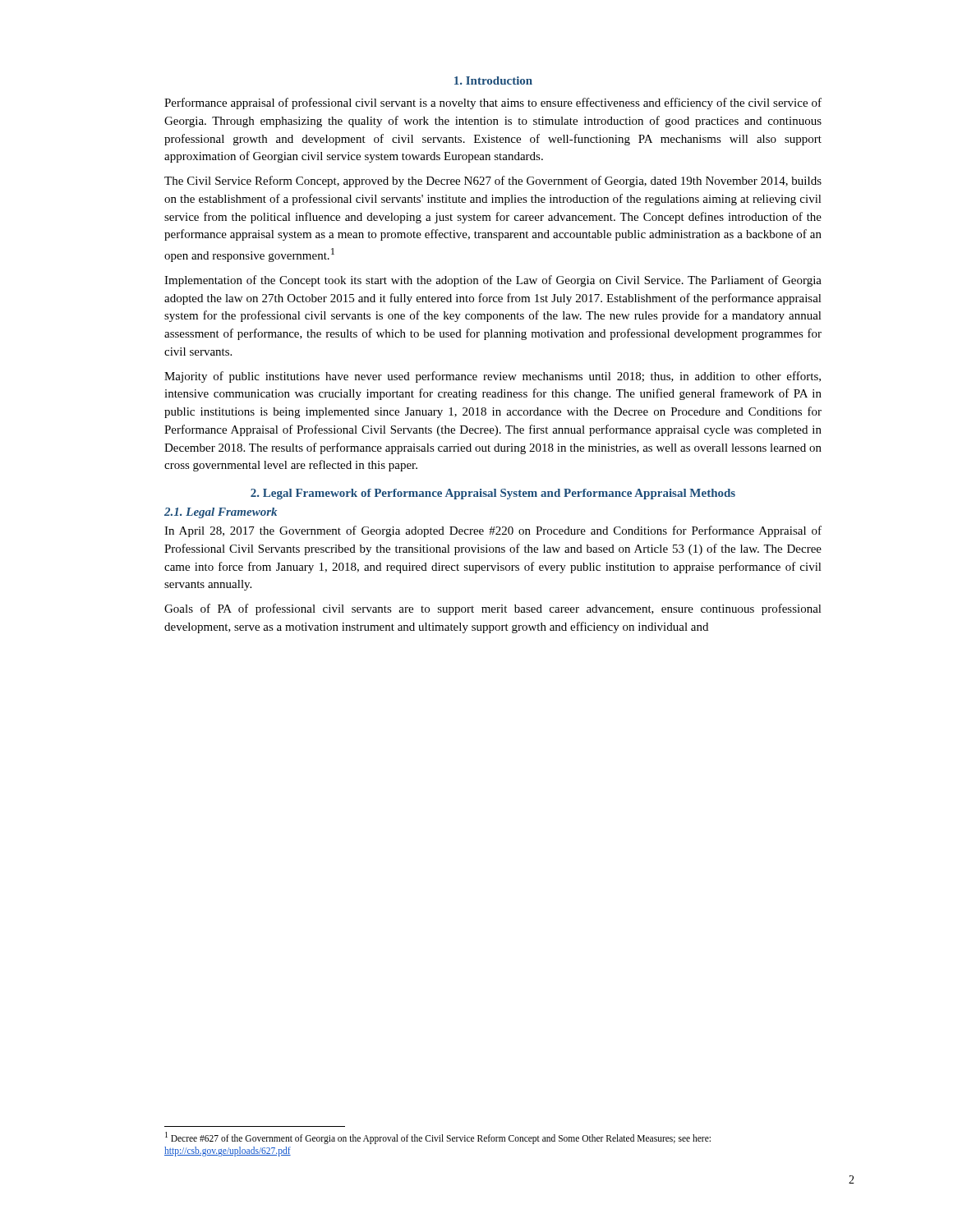
Task: Select the text block that says "Goals of PA"
Action: click(493, 618)
